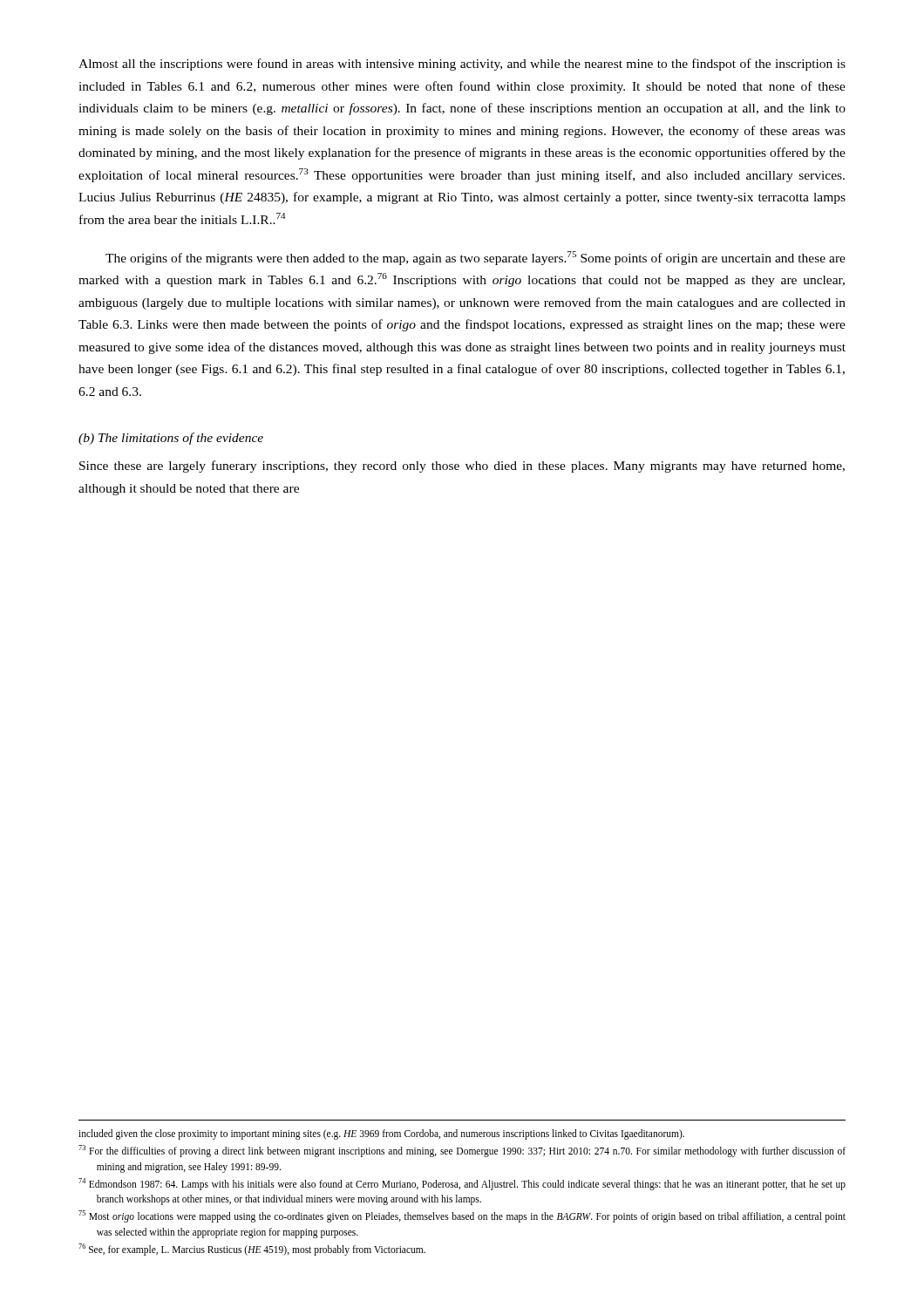
Task: Select the section header
Action: pyautogui.click(x=171, y=438)
